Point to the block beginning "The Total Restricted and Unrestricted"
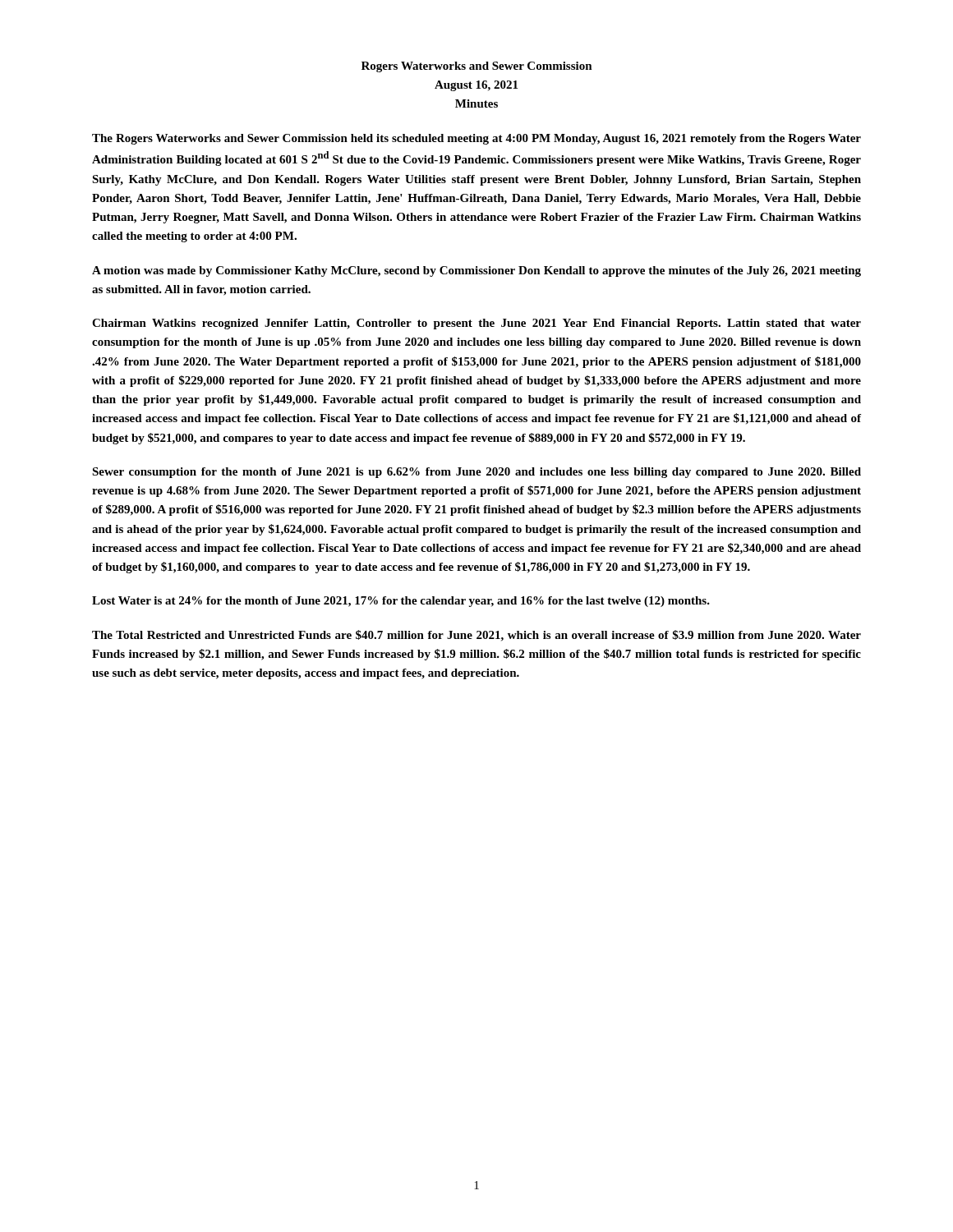The image size is (953, 1232). tap(476, 654)
